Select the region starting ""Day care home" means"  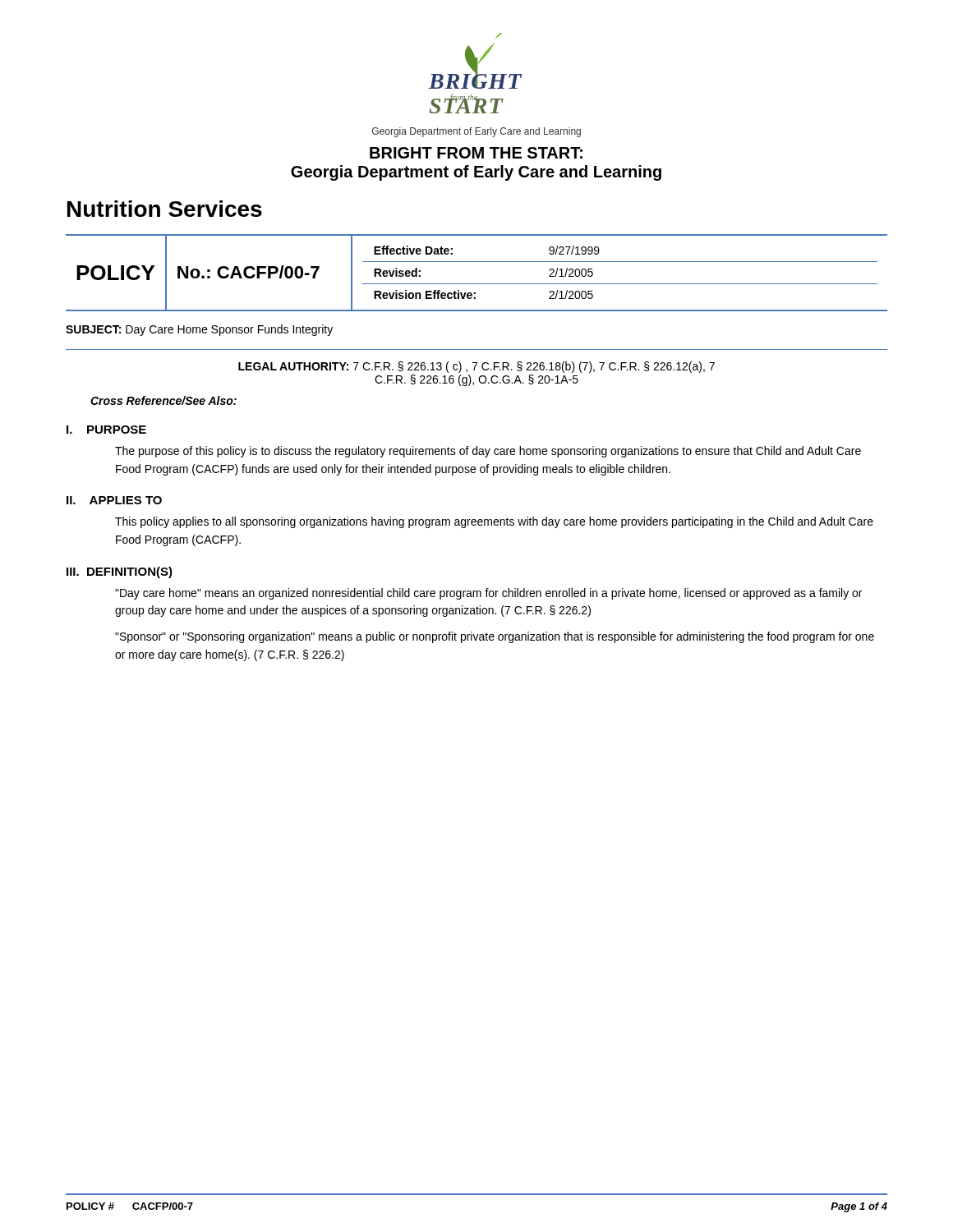click(x=489, y=602)
